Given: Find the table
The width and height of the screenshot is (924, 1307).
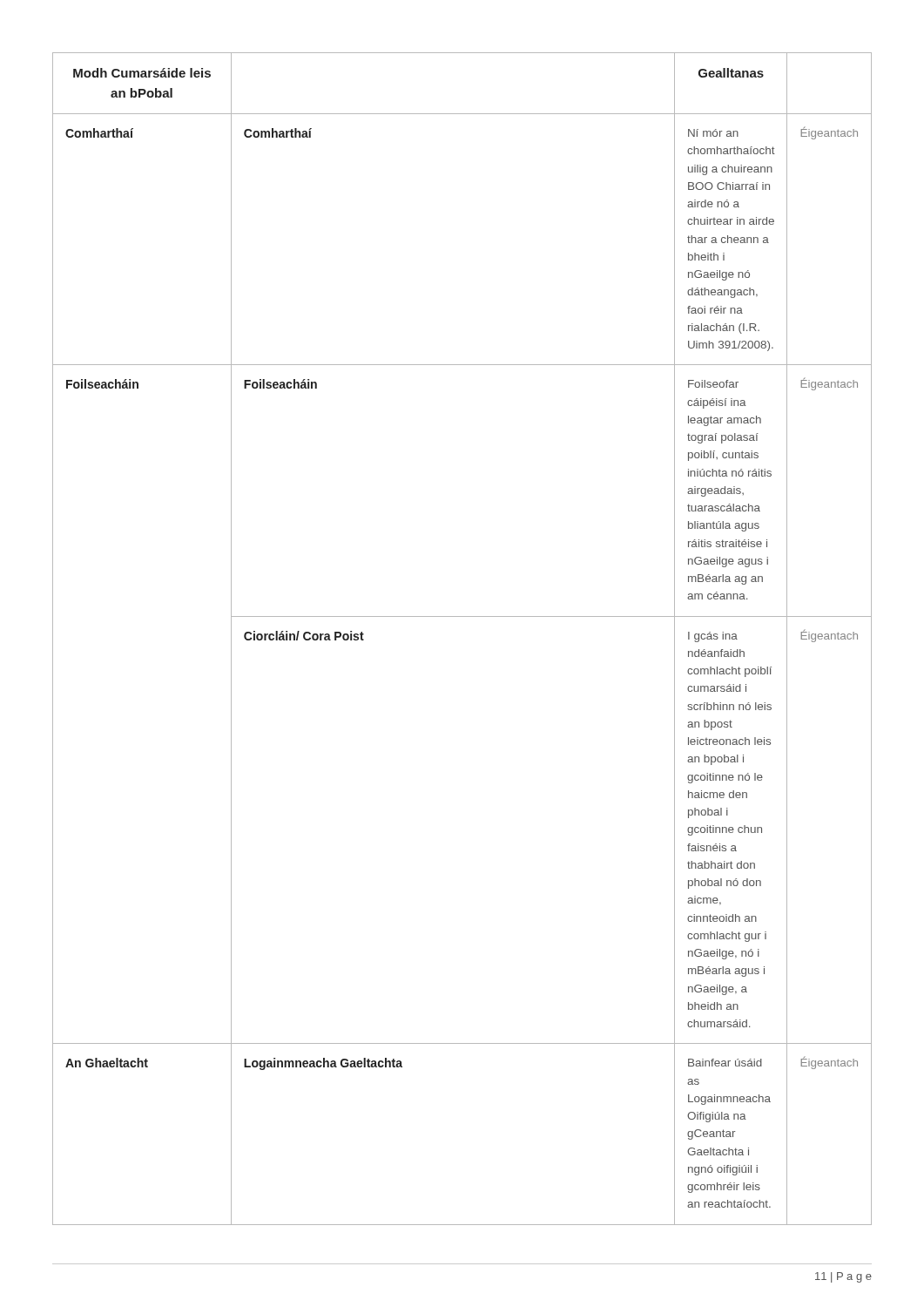Looking at the screenshot, I should [462, 638].
